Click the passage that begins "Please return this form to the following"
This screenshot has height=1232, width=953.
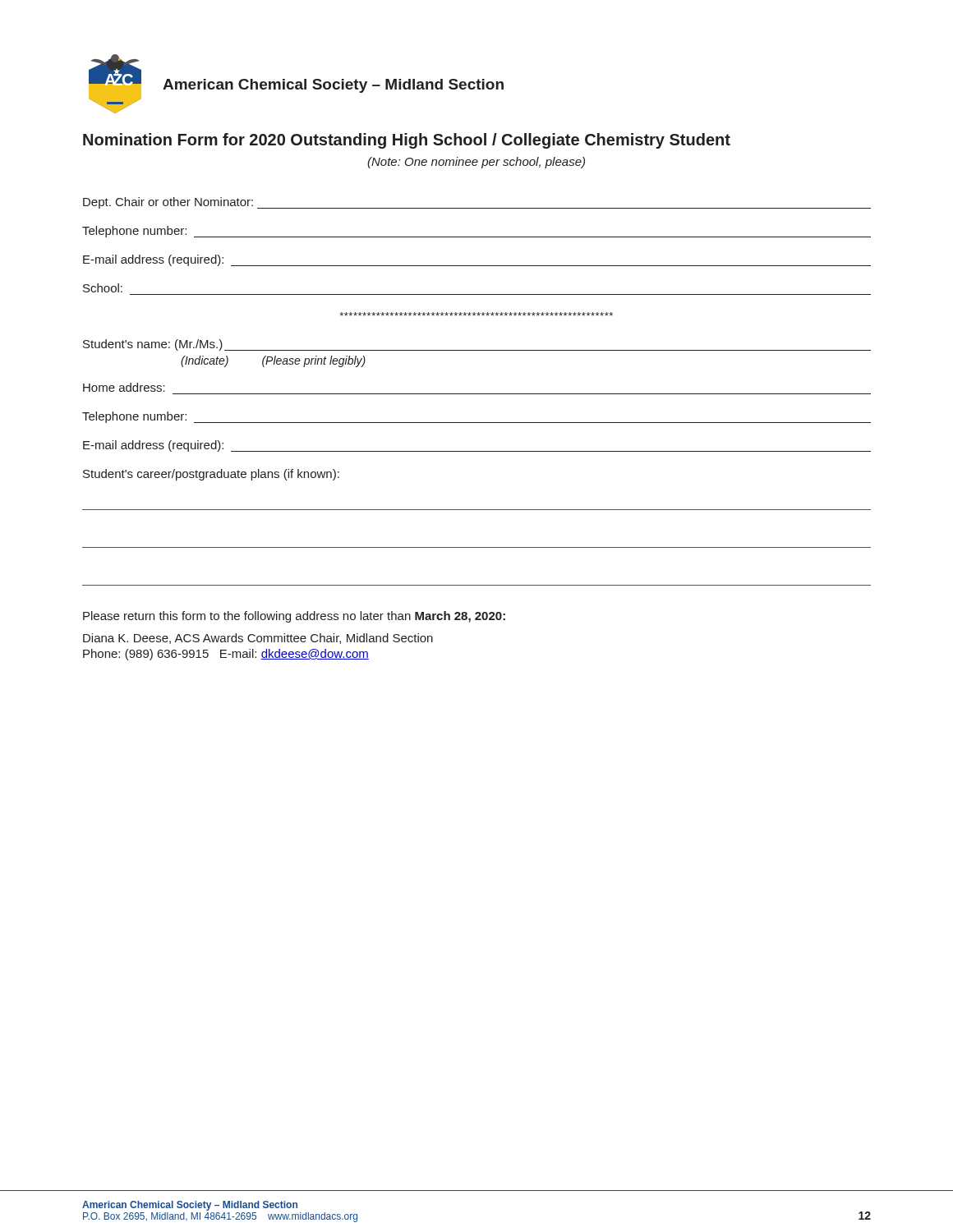point(294,616)
